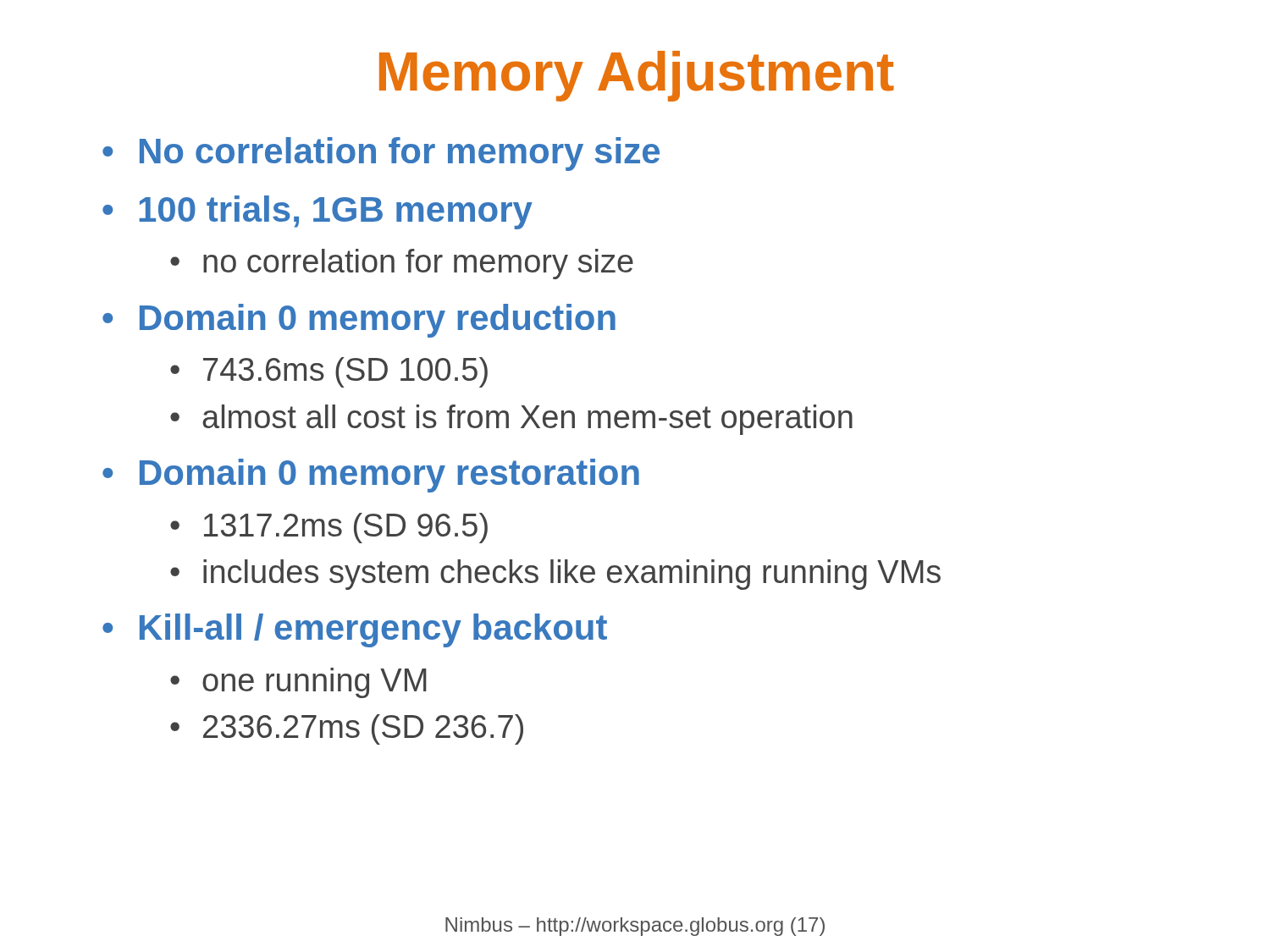Find the block on this page that starts "• almost all cost is from Xen"
Viewport: 1270px width, 952px height.
(512, 417)
